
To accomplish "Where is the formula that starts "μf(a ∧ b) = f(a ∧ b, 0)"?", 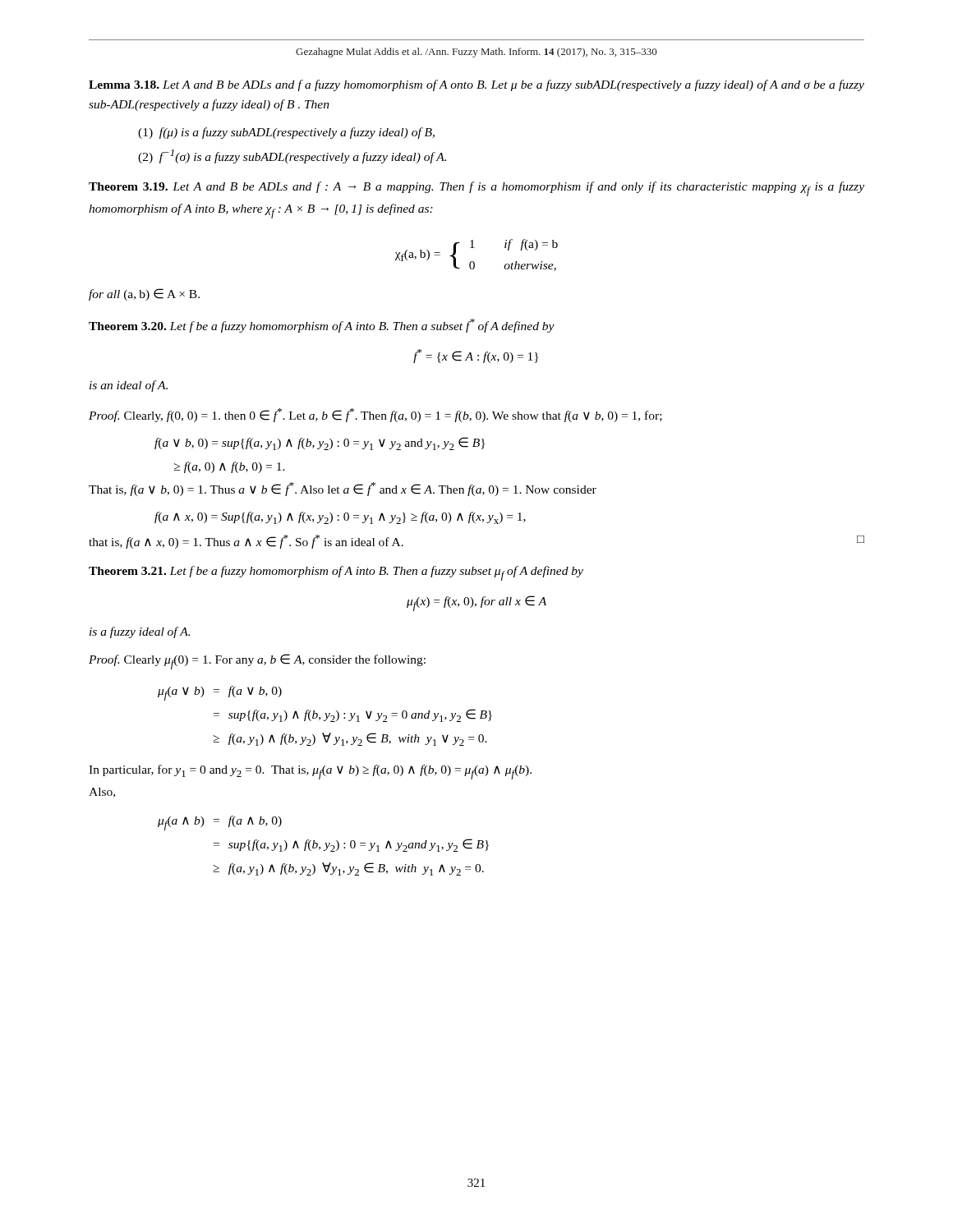I will (324, 846).
